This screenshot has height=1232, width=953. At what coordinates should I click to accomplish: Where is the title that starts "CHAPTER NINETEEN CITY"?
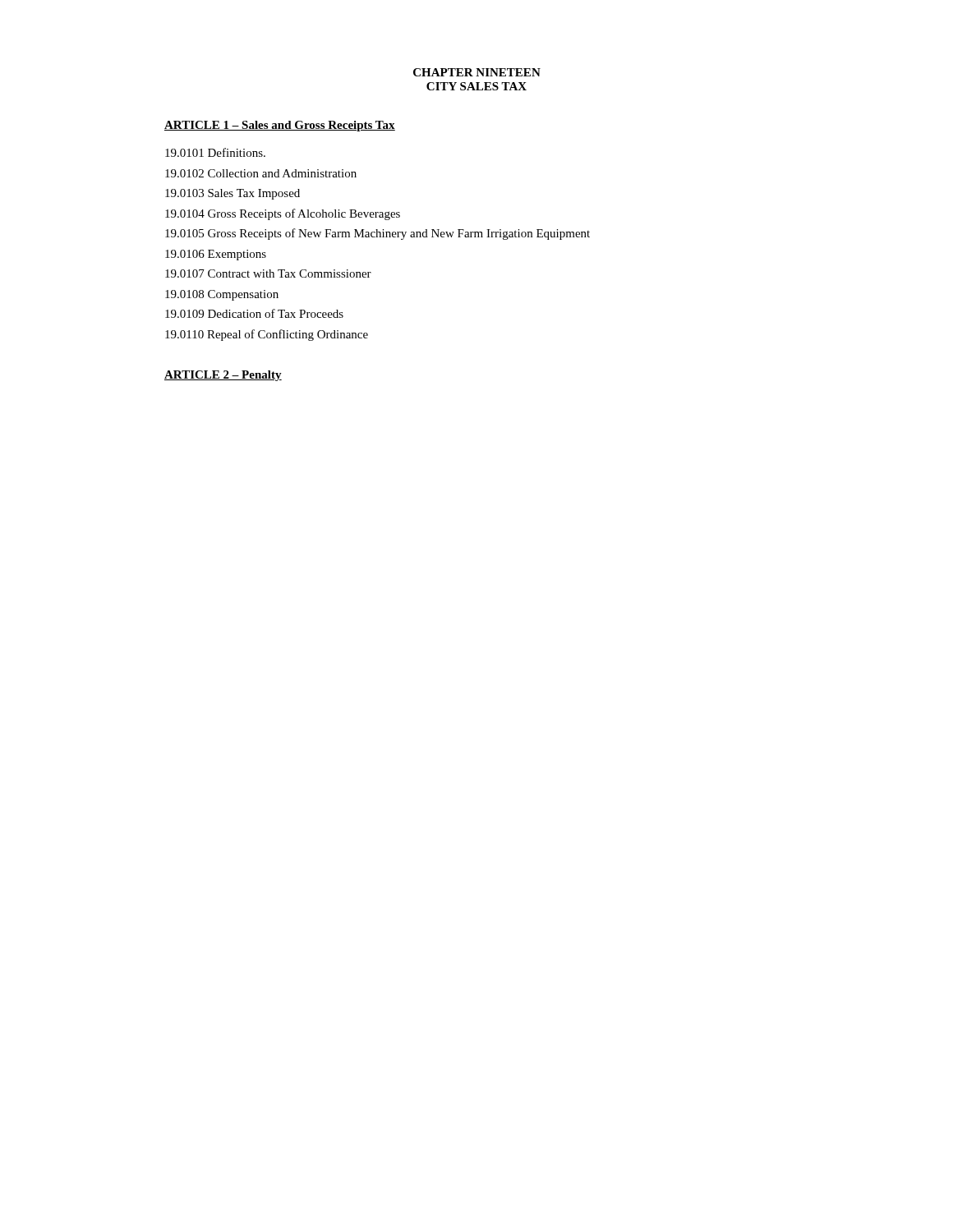[x=476, y=80]
